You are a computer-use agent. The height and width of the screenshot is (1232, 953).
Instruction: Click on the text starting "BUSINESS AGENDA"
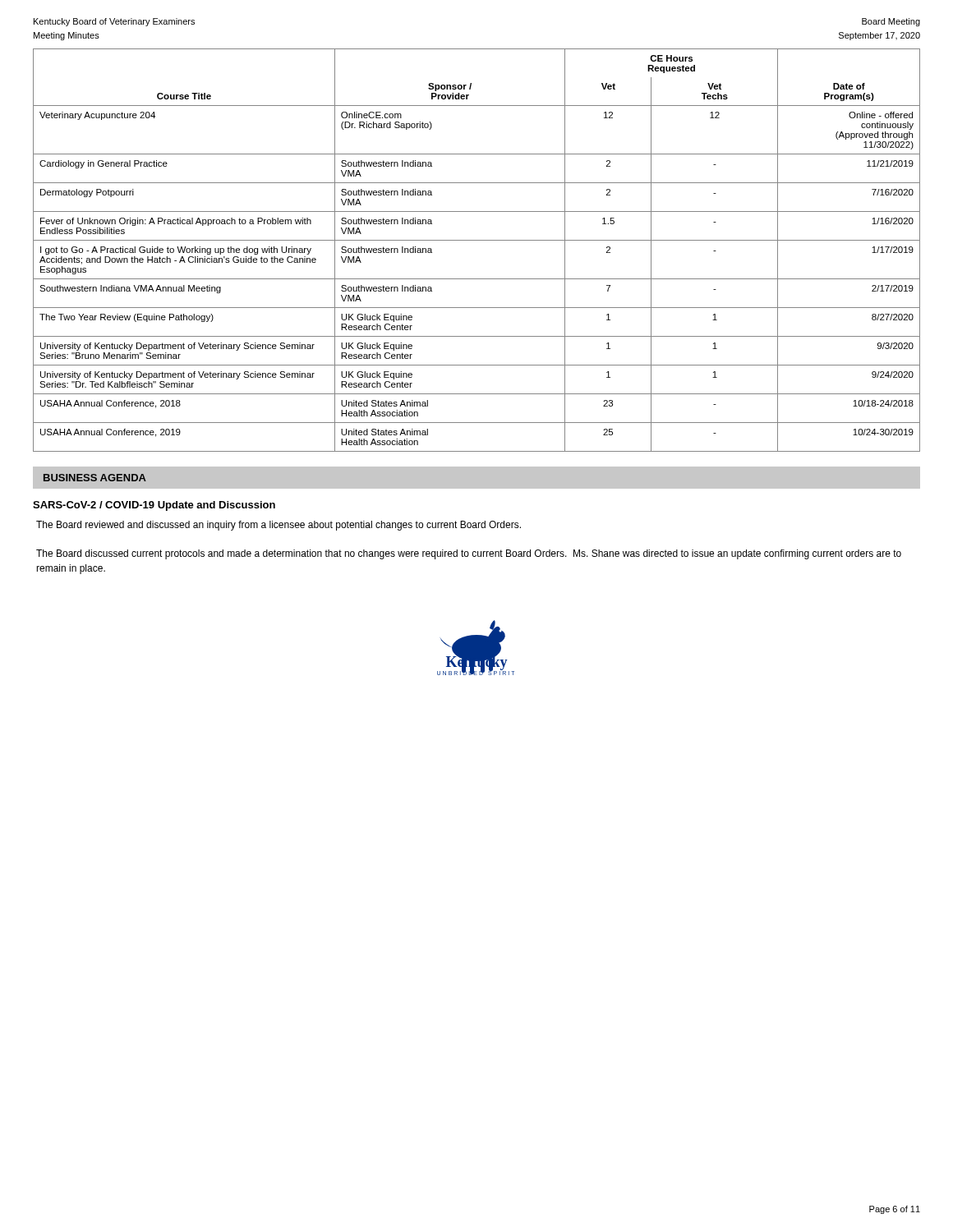click(94, 478)
